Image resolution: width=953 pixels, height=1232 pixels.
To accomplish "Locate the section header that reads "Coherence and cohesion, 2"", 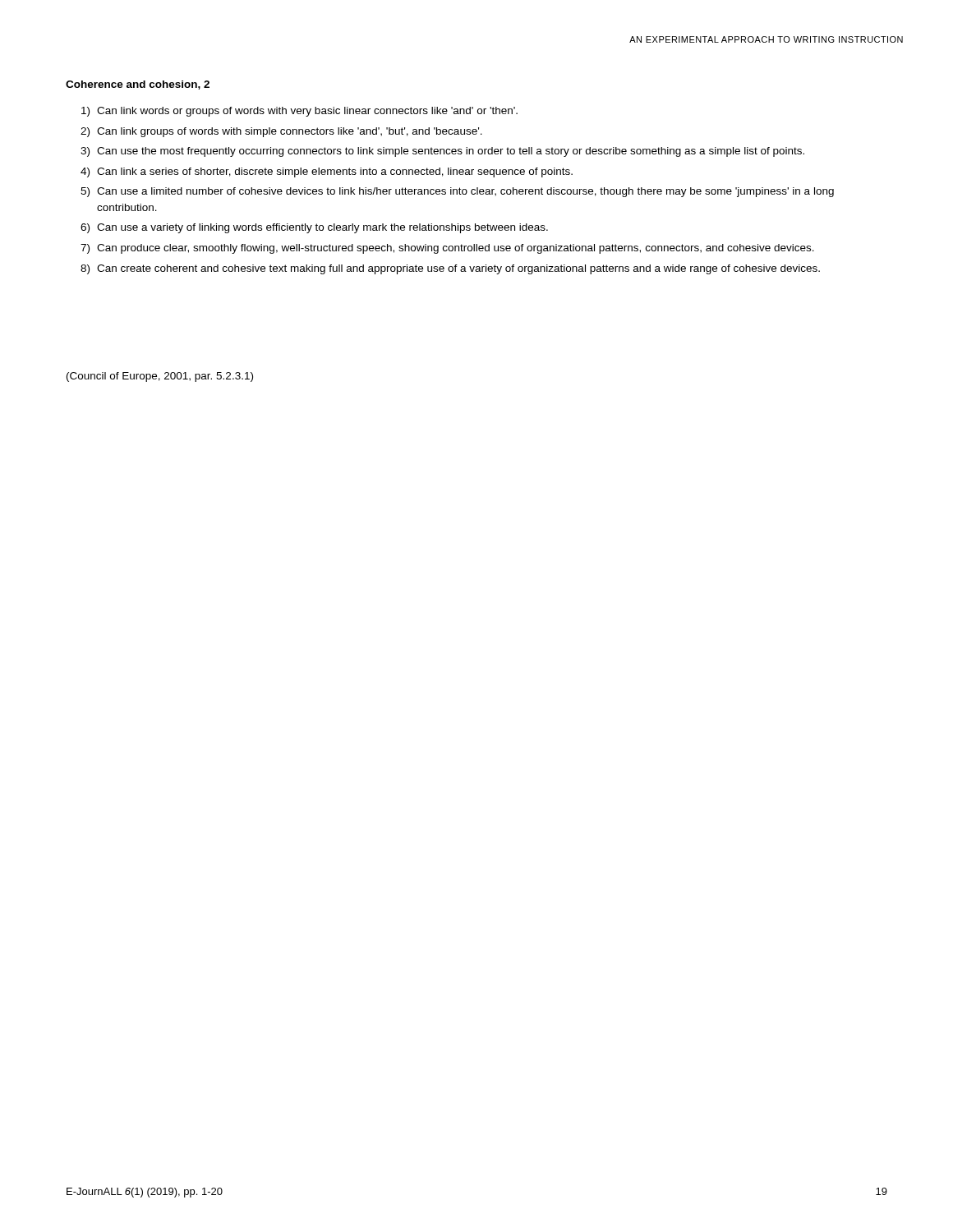I will coord(138,84).
